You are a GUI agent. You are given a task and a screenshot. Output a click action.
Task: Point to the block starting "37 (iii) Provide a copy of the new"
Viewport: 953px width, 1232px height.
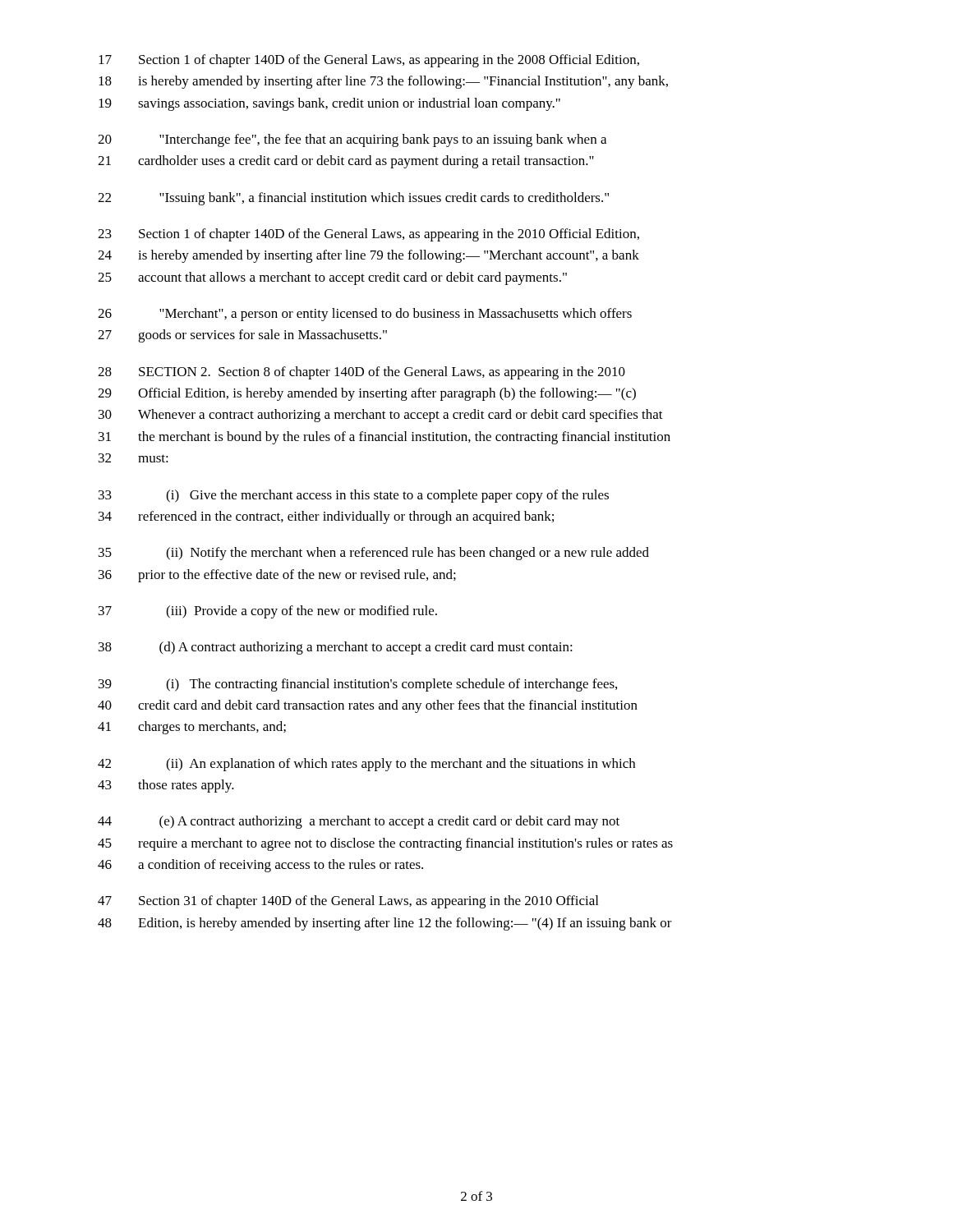pos(268,612)
